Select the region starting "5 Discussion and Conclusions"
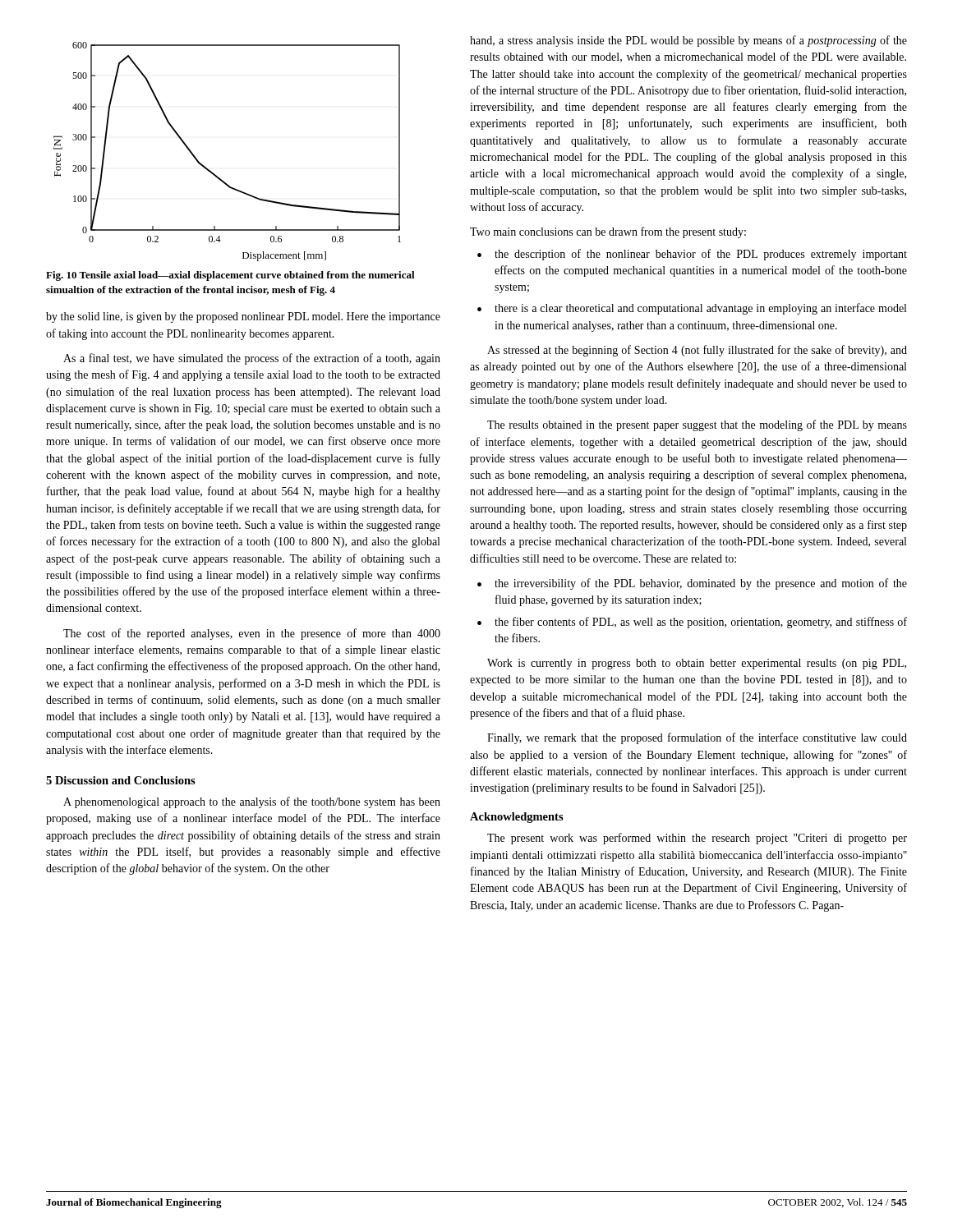 pos(121,780)
